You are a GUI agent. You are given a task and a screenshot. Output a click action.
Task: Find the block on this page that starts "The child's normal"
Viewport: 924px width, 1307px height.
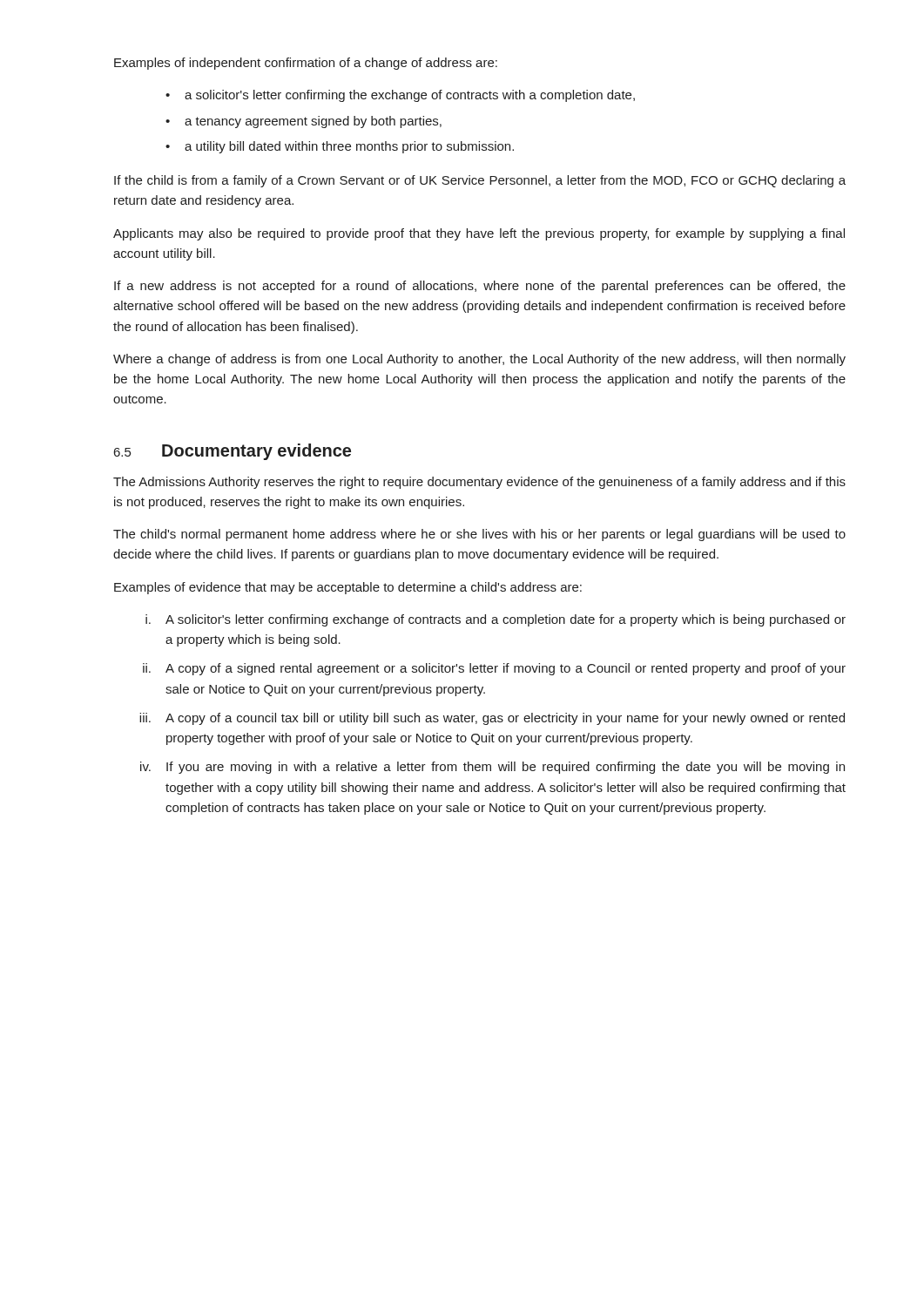tap(479, 544)
